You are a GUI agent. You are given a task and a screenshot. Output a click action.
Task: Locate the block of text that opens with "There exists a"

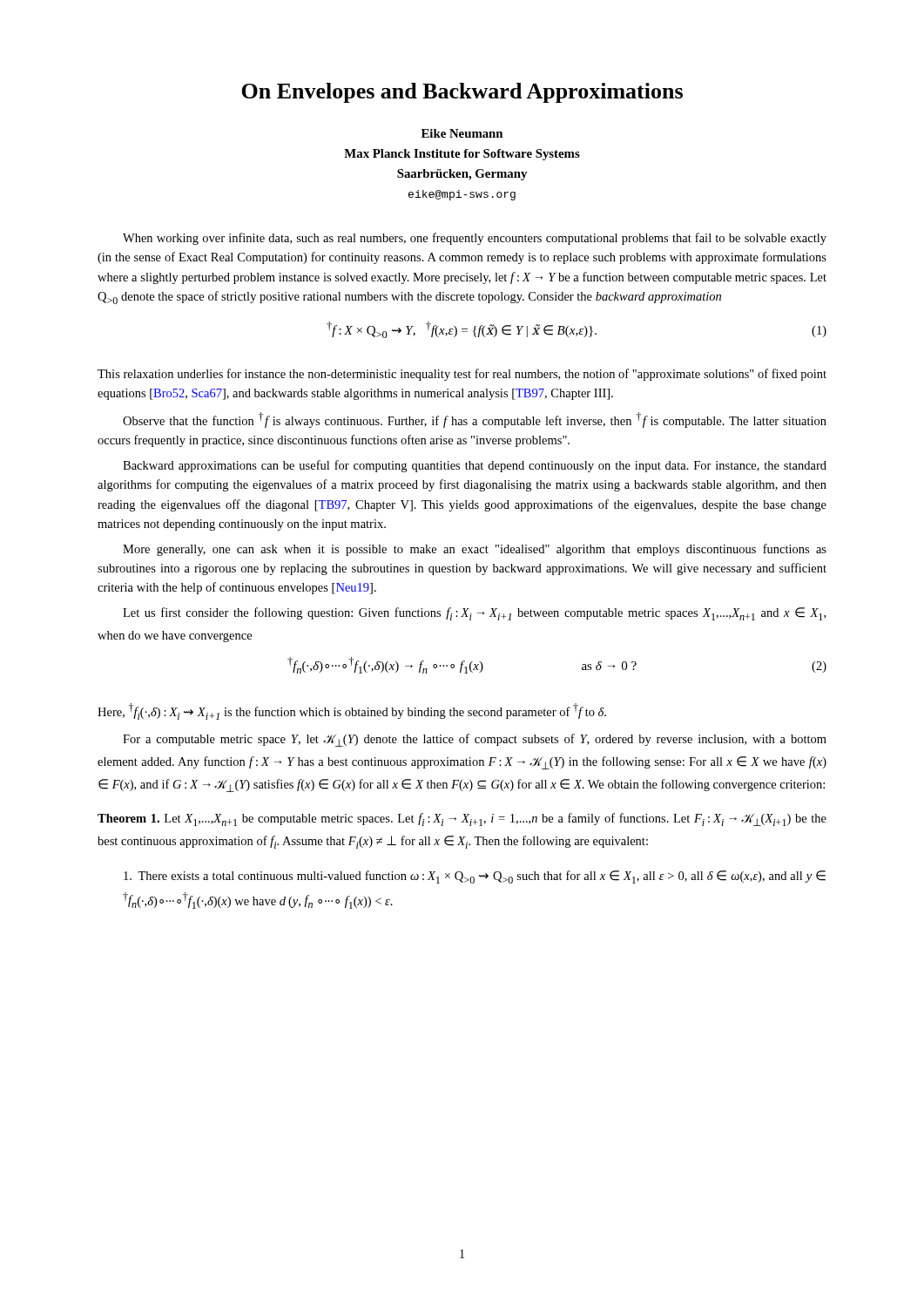(x=475, y=890)
